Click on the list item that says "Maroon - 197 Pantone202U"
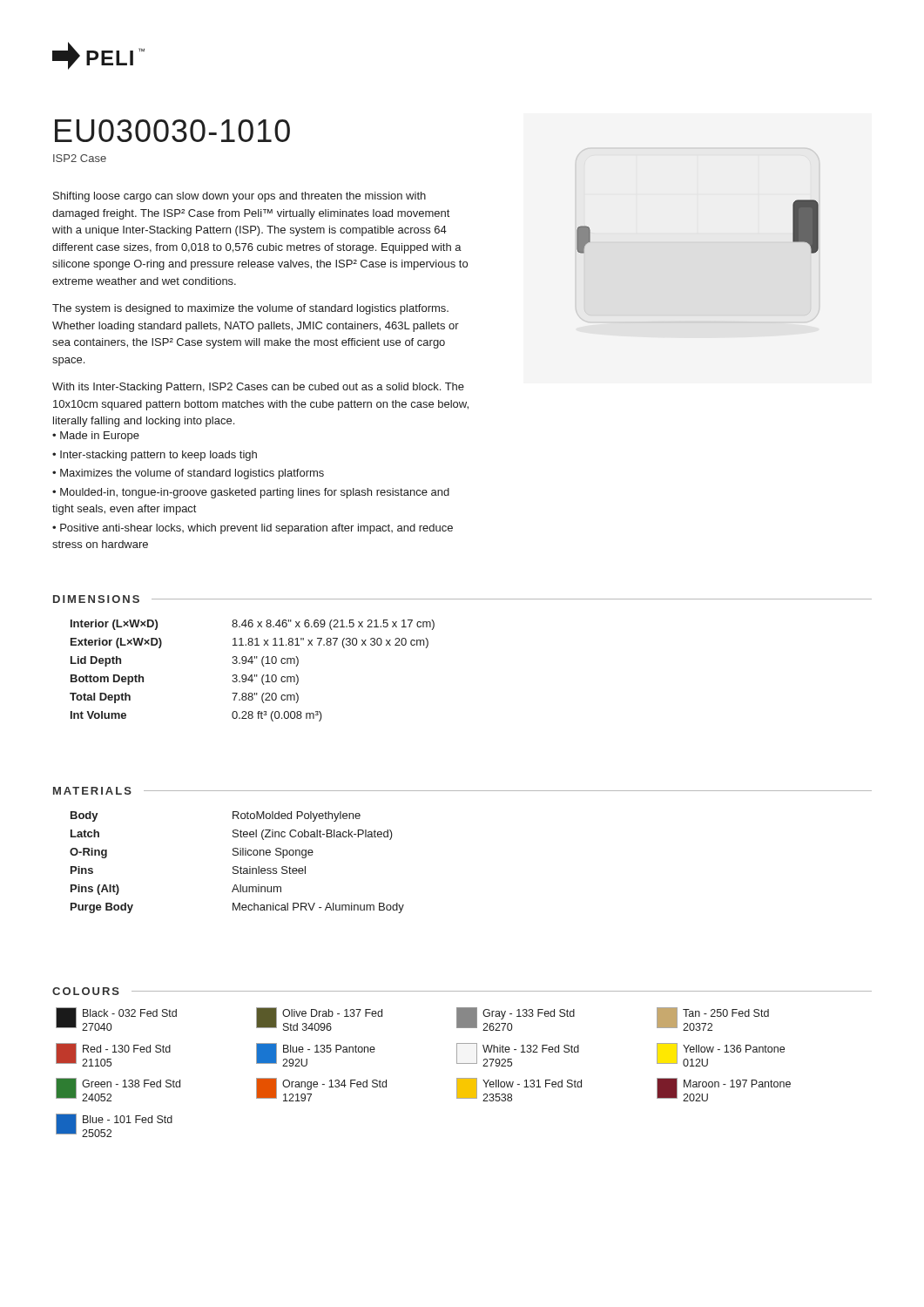This screenshot has width=924, height=1307. pos(724,1091)
